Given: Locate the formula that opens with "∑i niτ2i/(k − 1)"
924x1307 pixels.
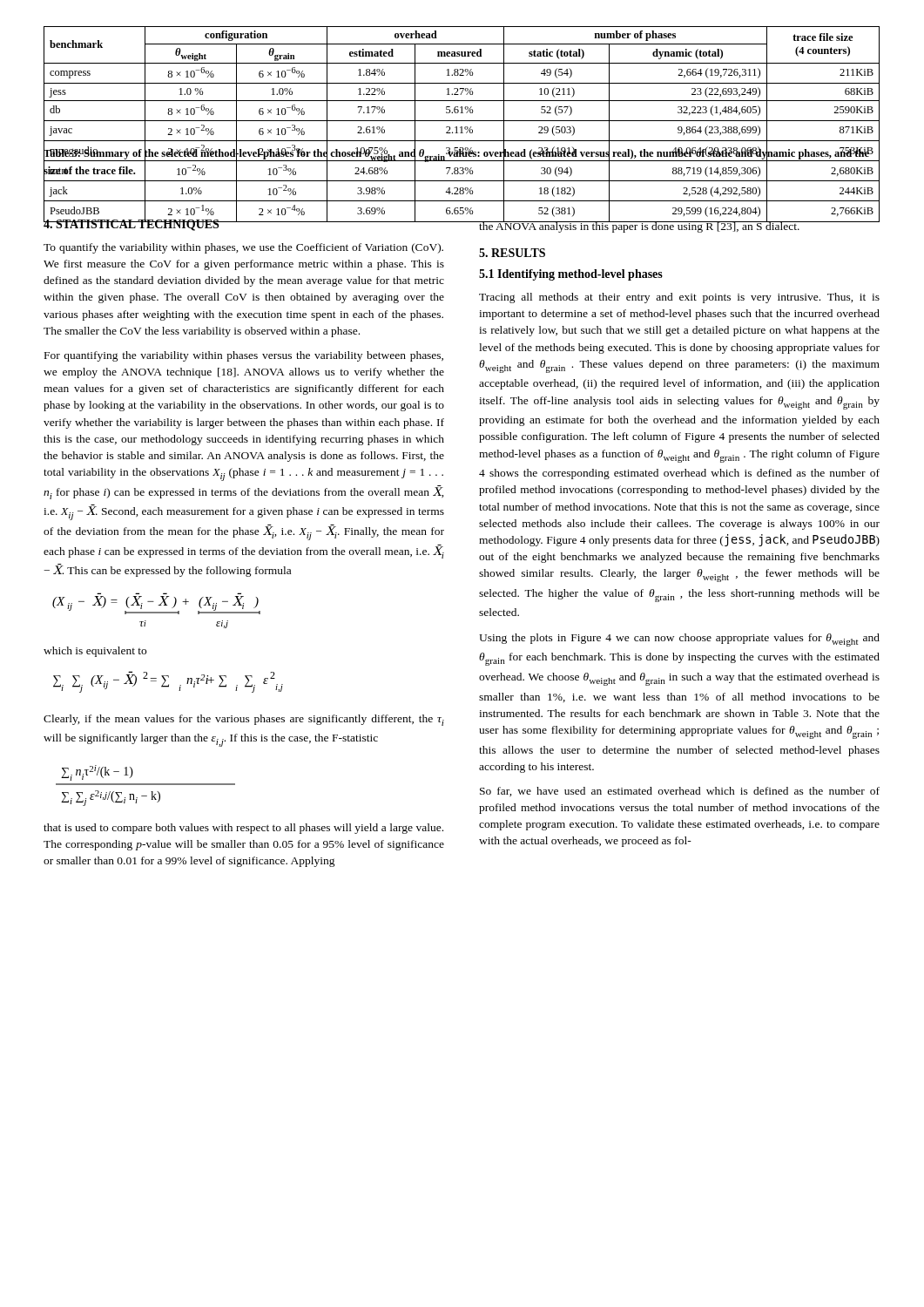Looking at the screenshot, I should (x=174, y=782).
